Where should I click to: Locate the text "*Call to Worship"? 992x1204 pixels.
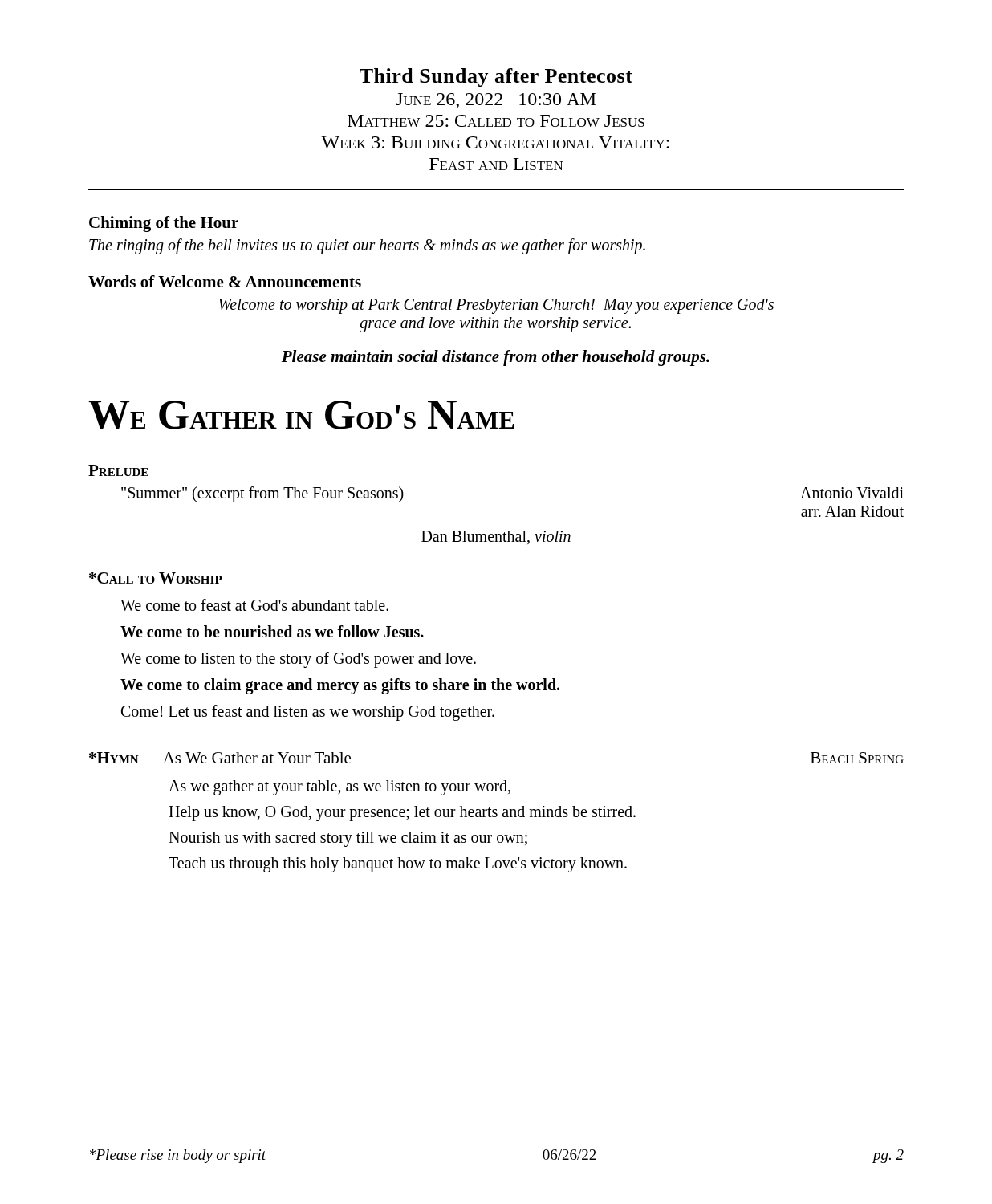(x=155, y=578)
